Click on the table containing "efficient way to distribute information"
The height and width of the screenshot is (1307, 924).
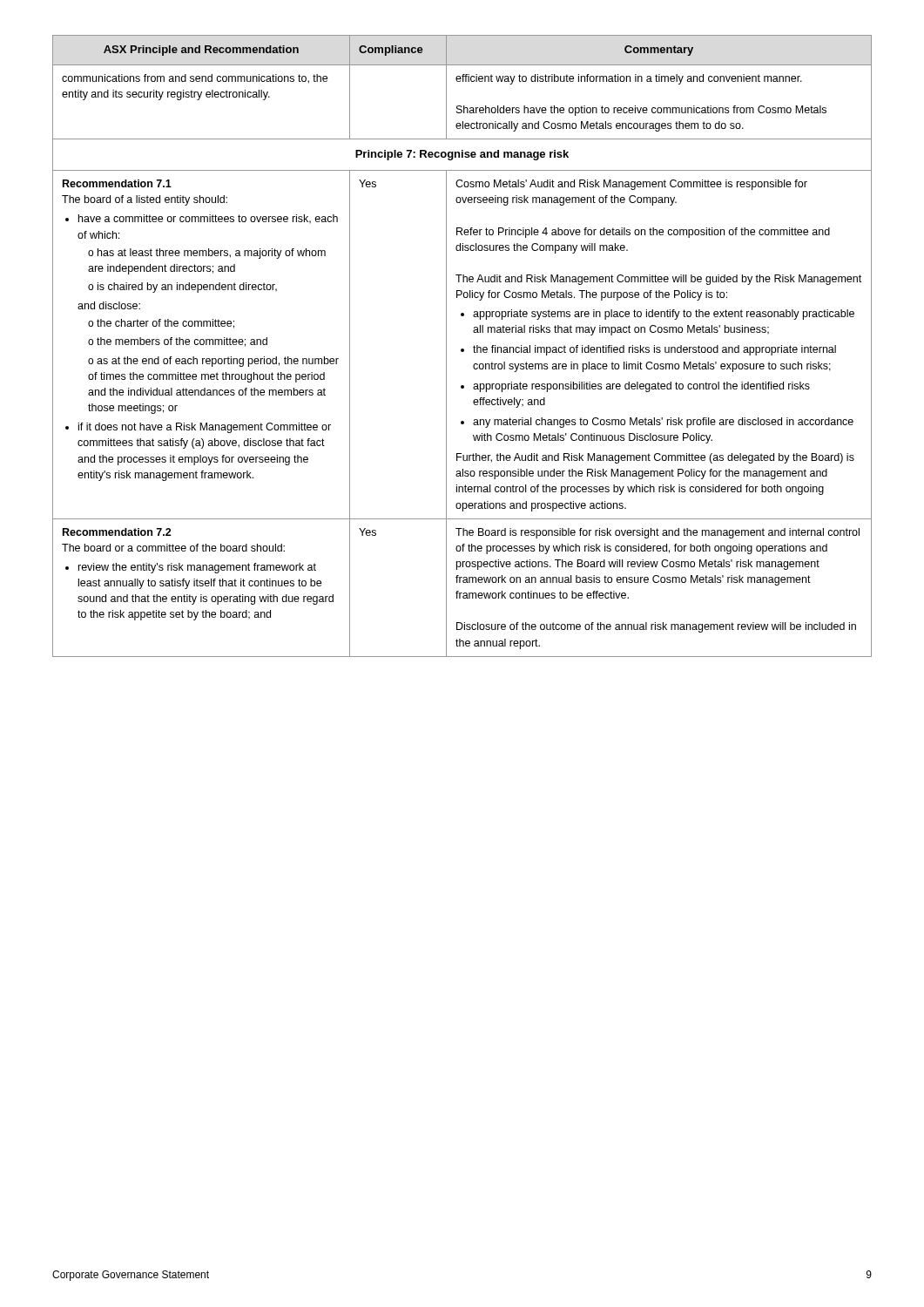click(462, 346)
